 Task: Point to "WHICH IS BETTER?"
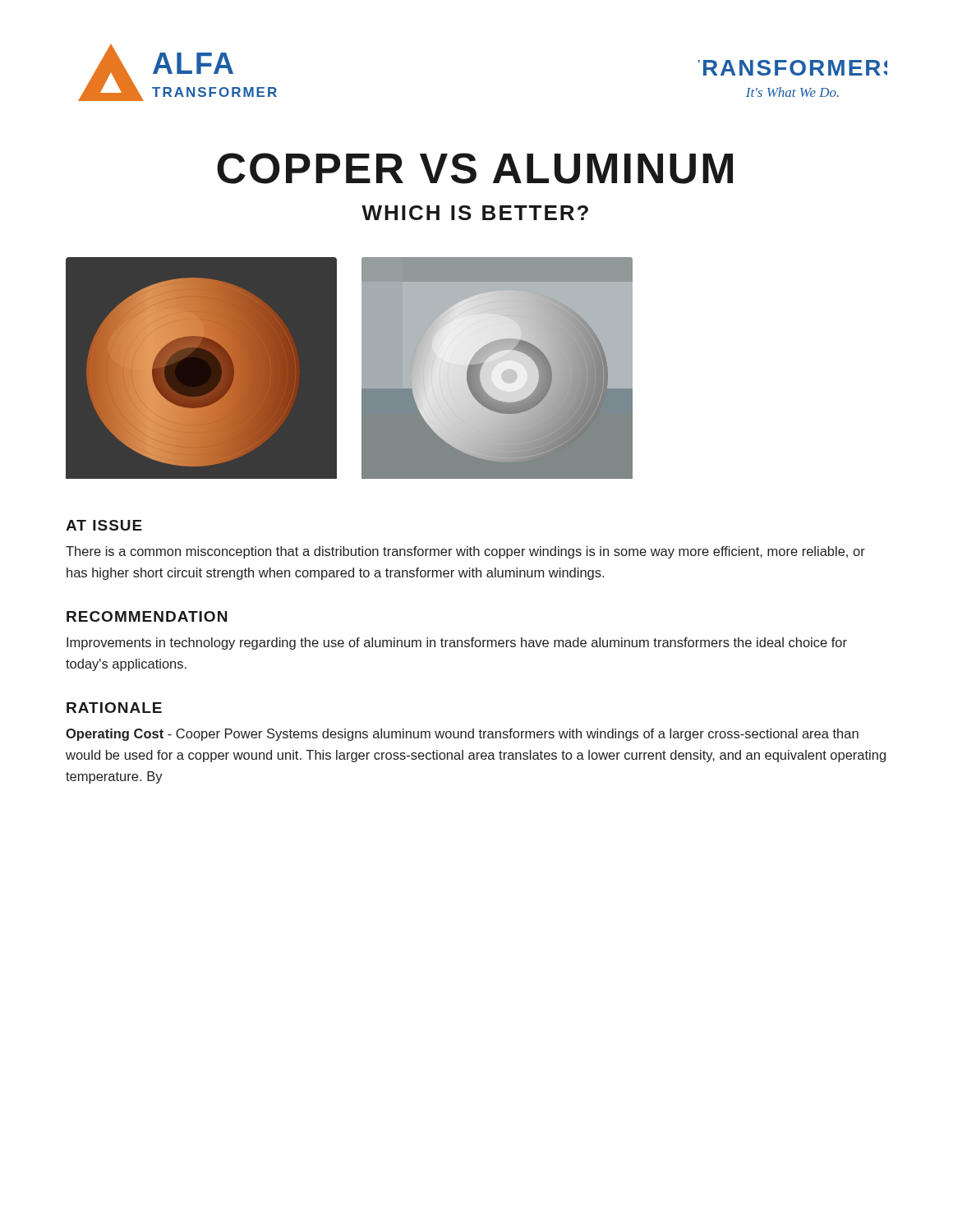476,213
